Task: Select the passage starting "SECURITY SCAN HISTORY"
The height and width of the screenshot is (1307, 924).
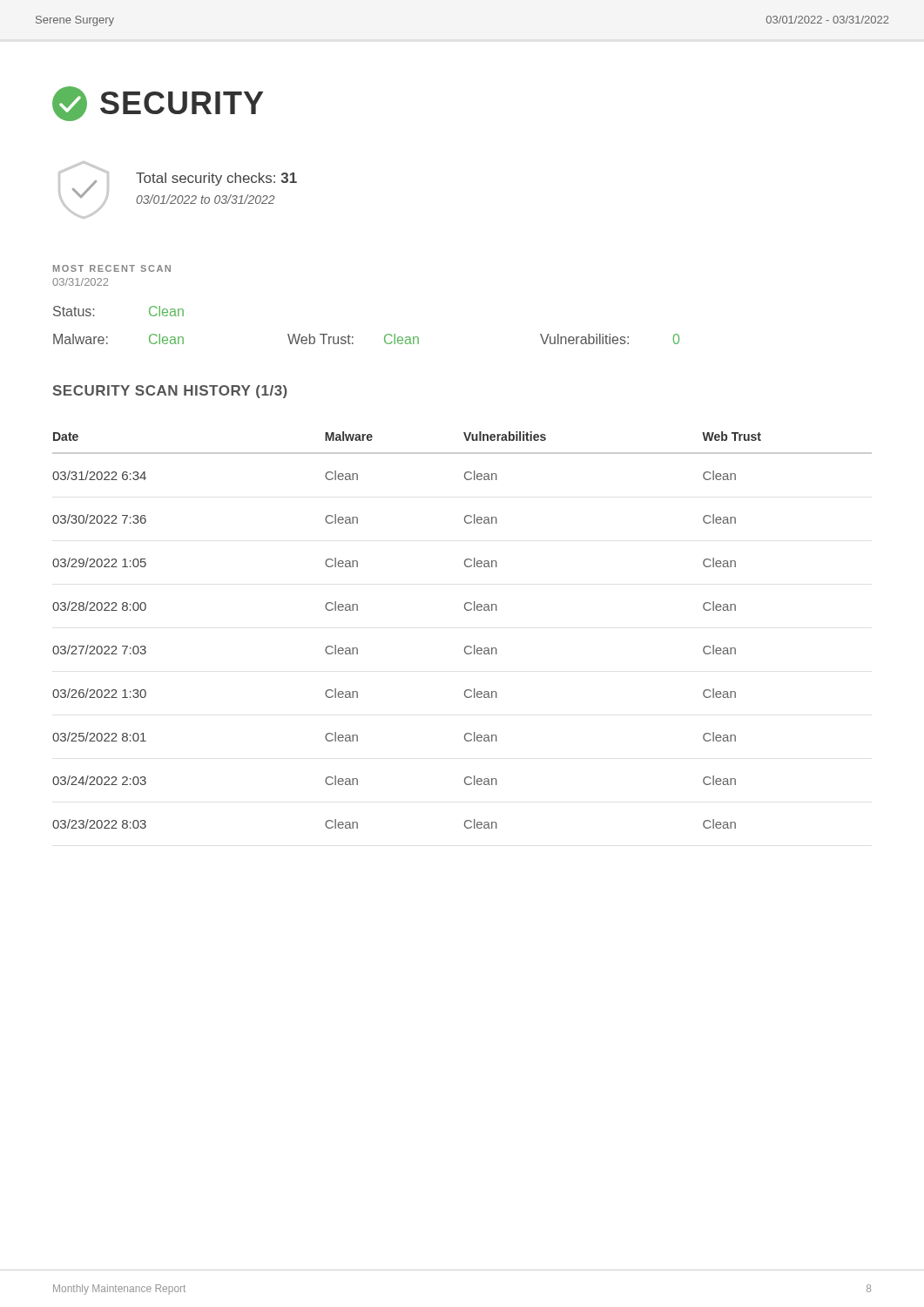Action: click(170, 392)
